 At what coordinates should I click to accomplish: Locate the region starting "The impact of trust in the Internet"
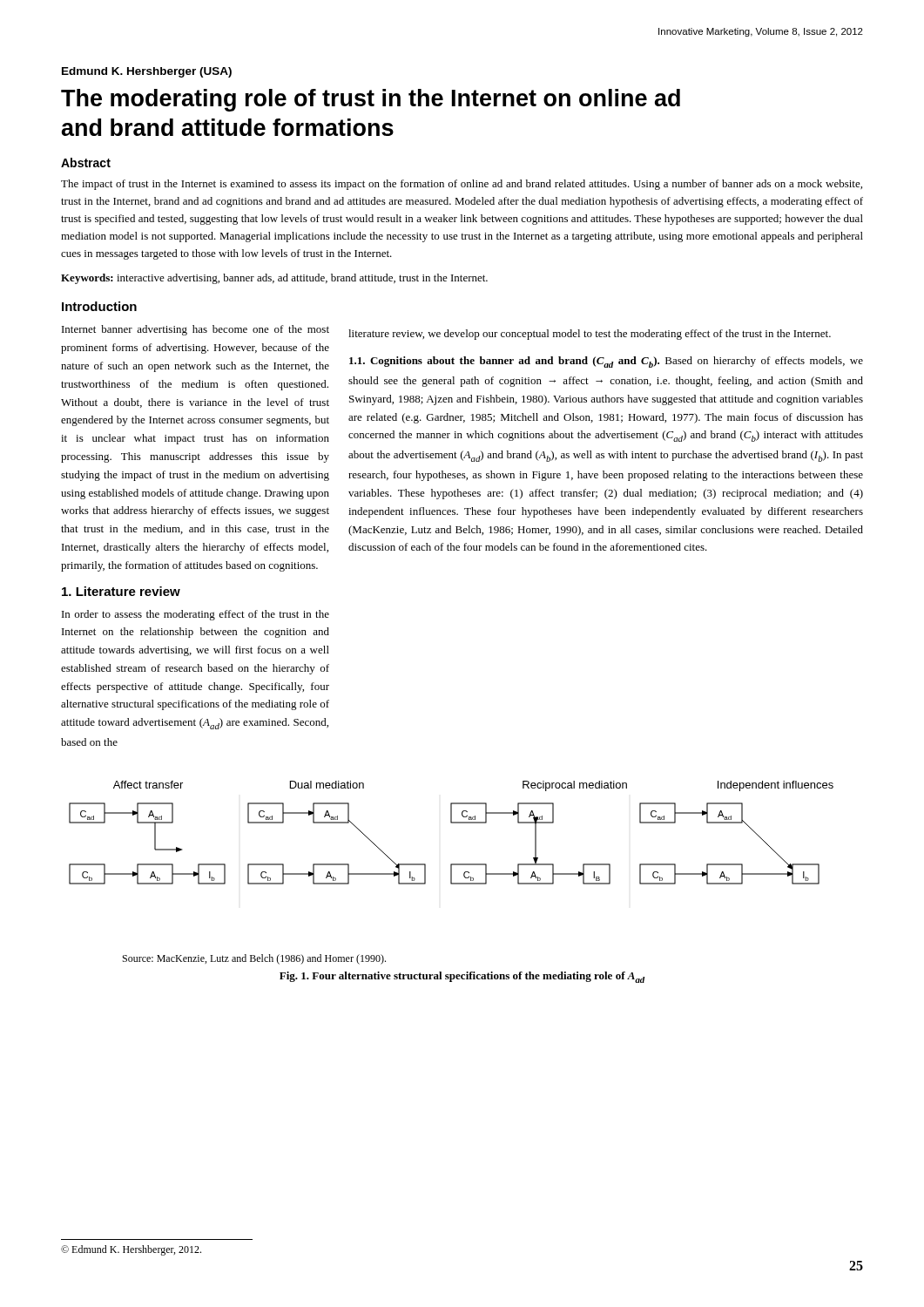(462, 218)
